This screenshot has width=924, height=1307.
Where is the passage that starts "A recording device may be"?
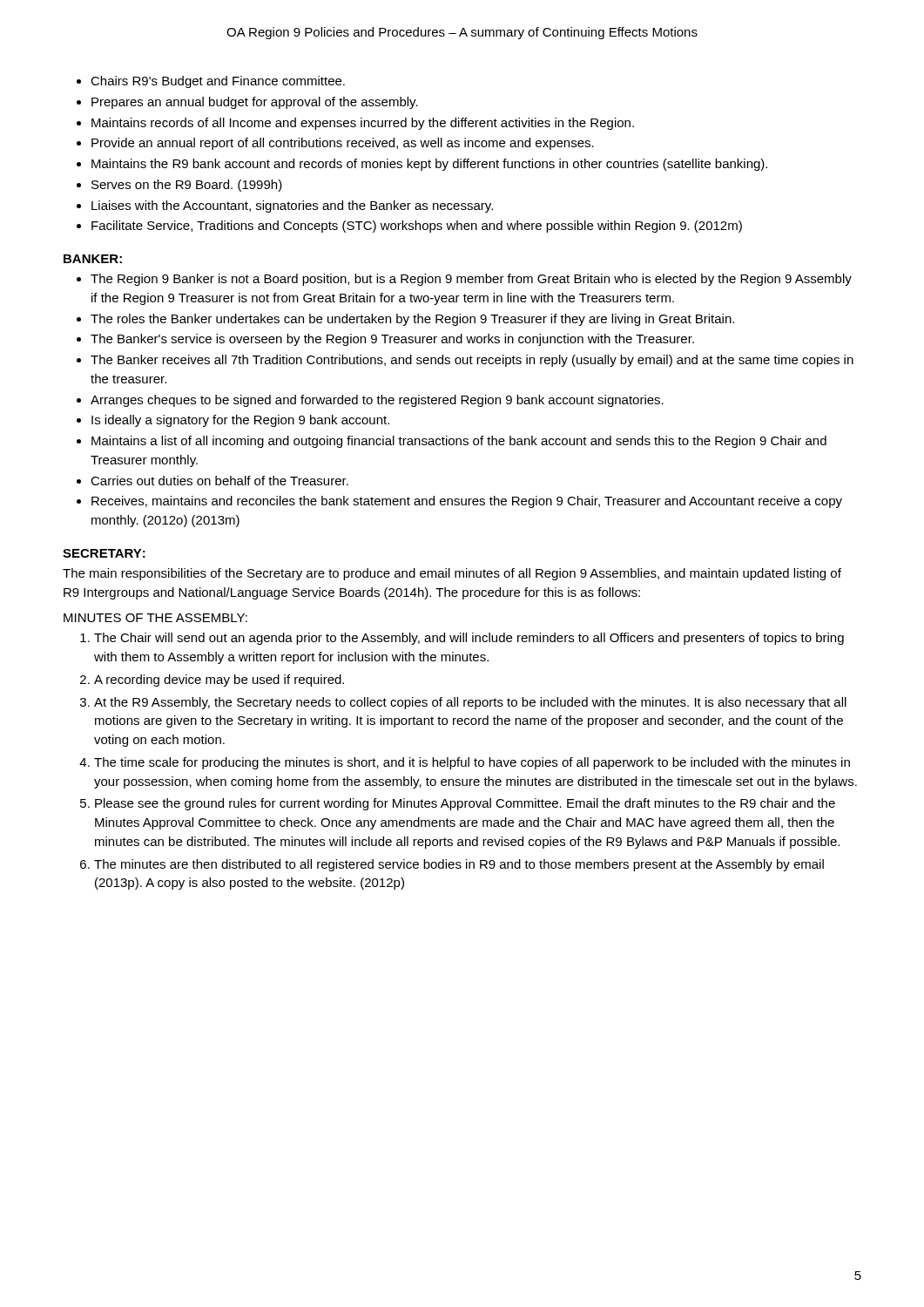pos(220,679)
